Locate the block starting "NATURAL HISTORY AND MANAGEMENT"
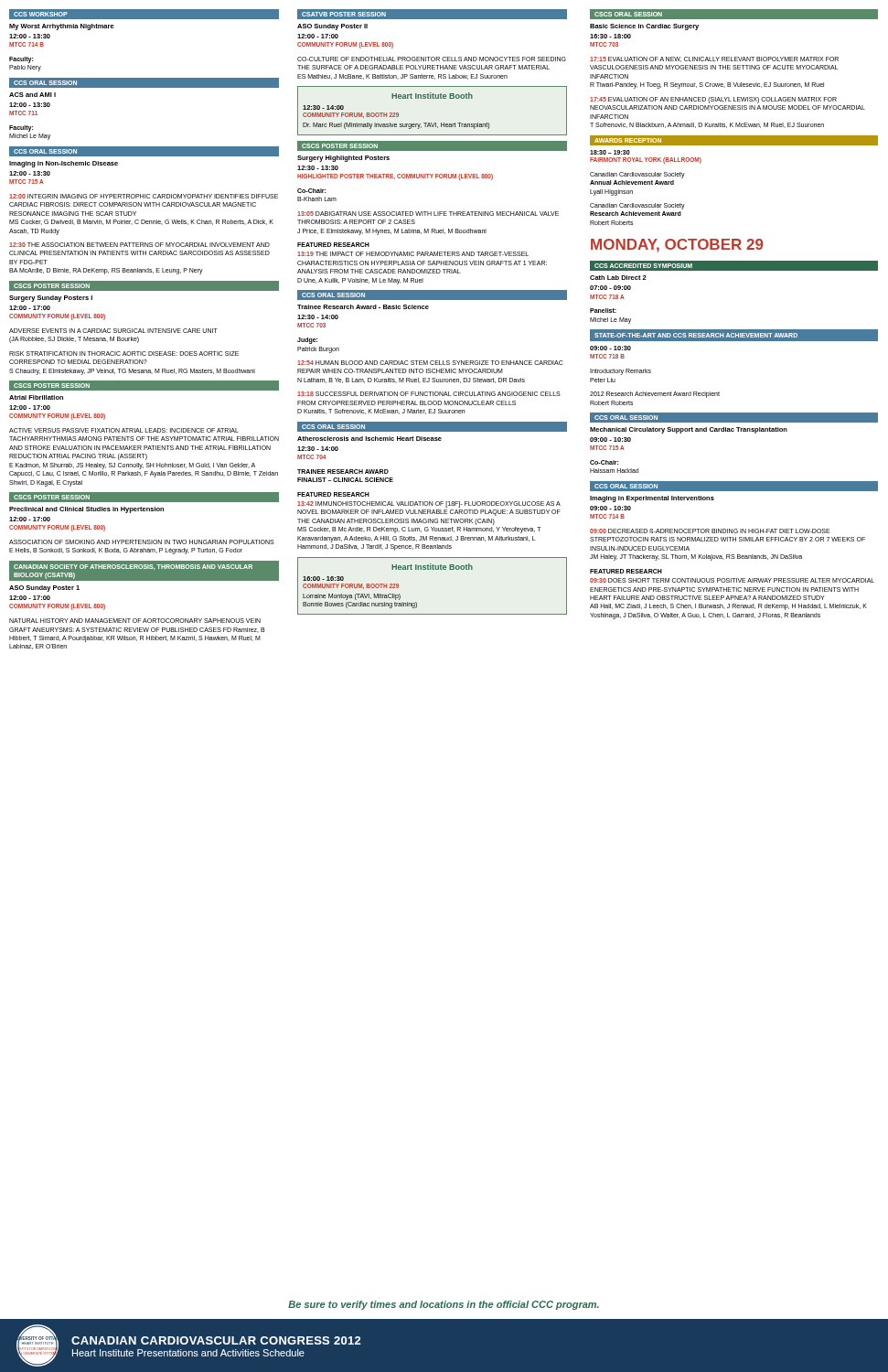This screenshot has width=888, height=1372. click(x=137, y=634)
